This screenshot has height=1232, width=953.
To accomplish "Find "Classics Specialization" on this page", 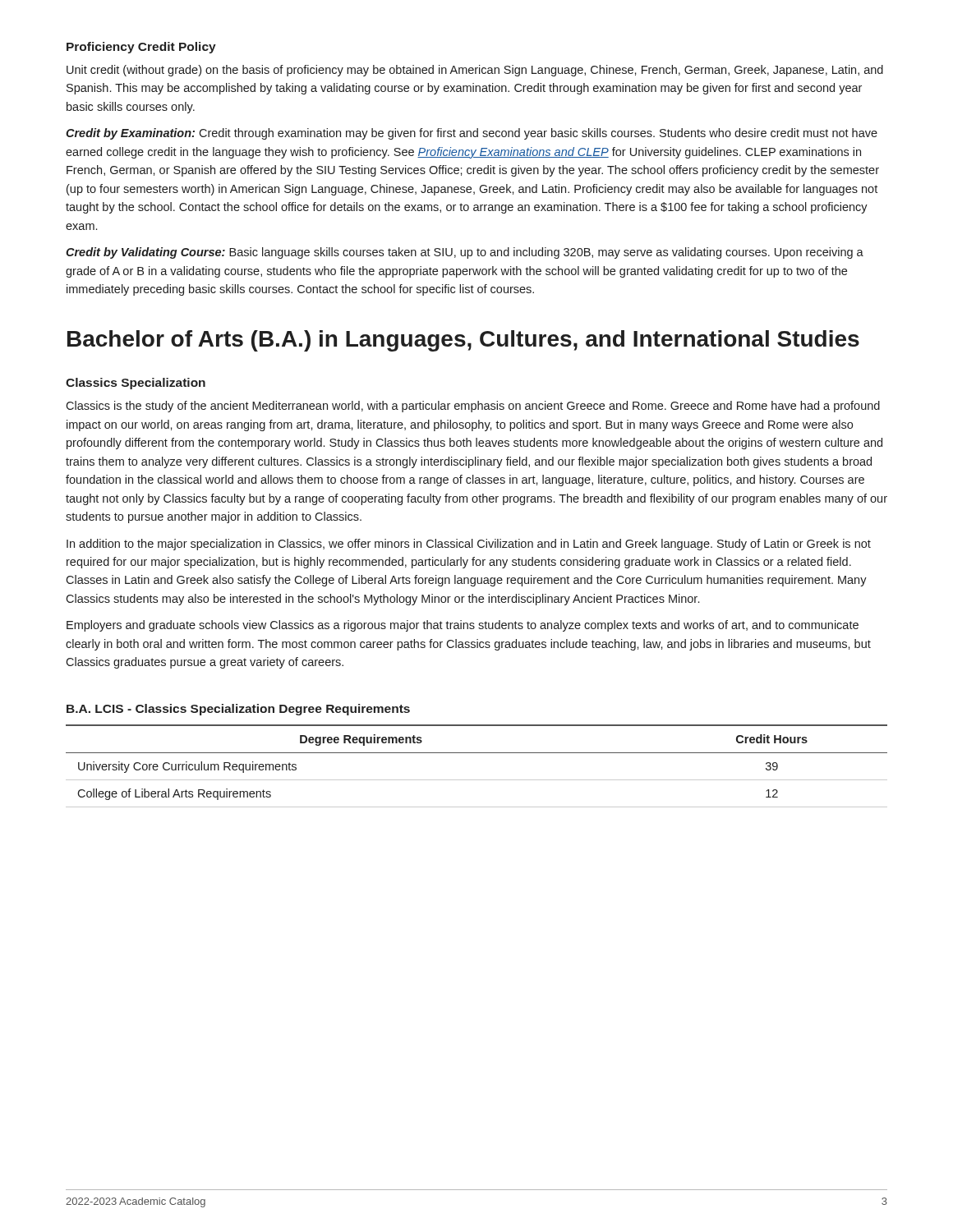I will pyautogui.click(x=136, y=382).
